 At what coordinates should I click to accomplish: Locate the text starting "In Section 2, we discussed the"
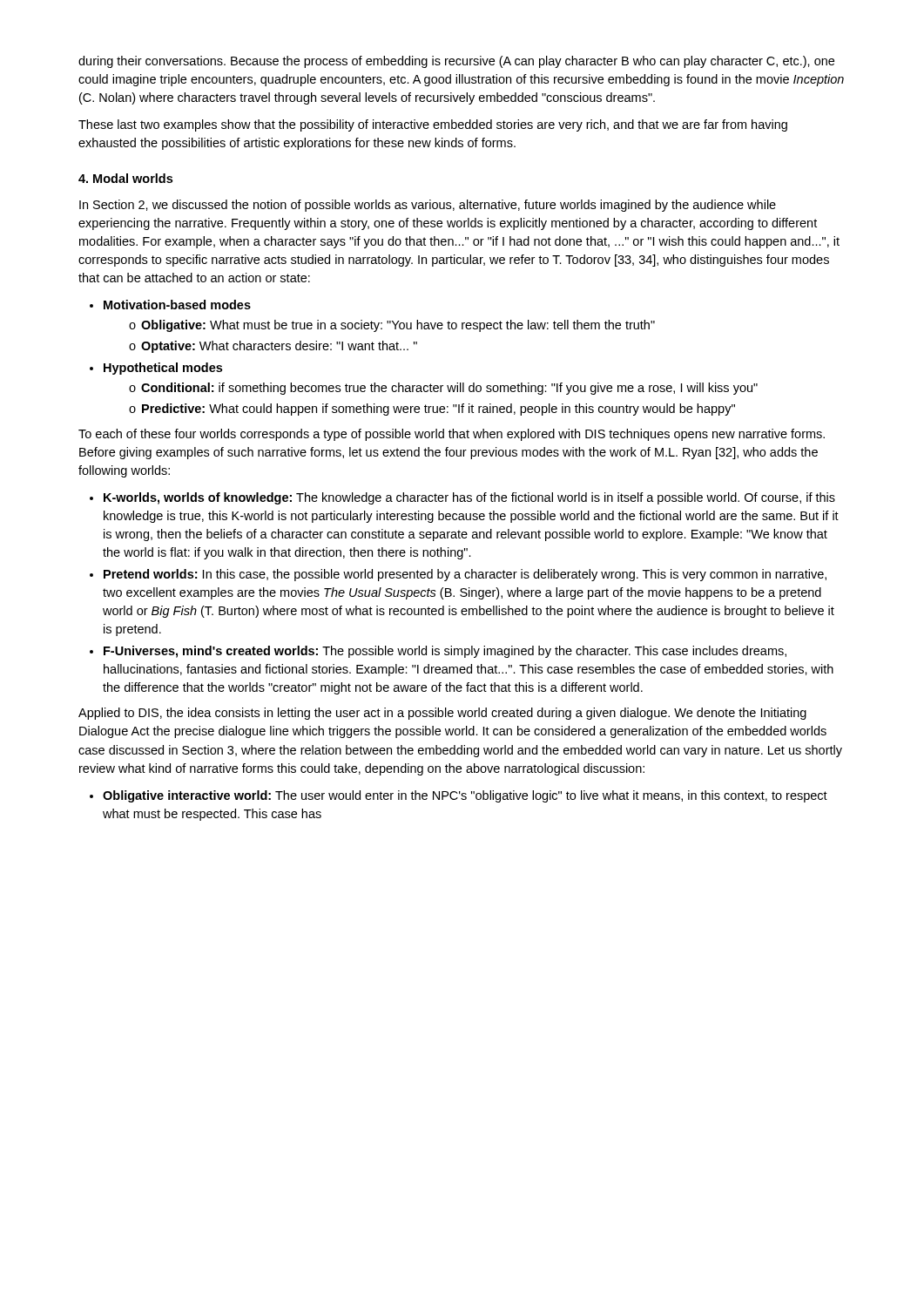[x=462, y=242]
